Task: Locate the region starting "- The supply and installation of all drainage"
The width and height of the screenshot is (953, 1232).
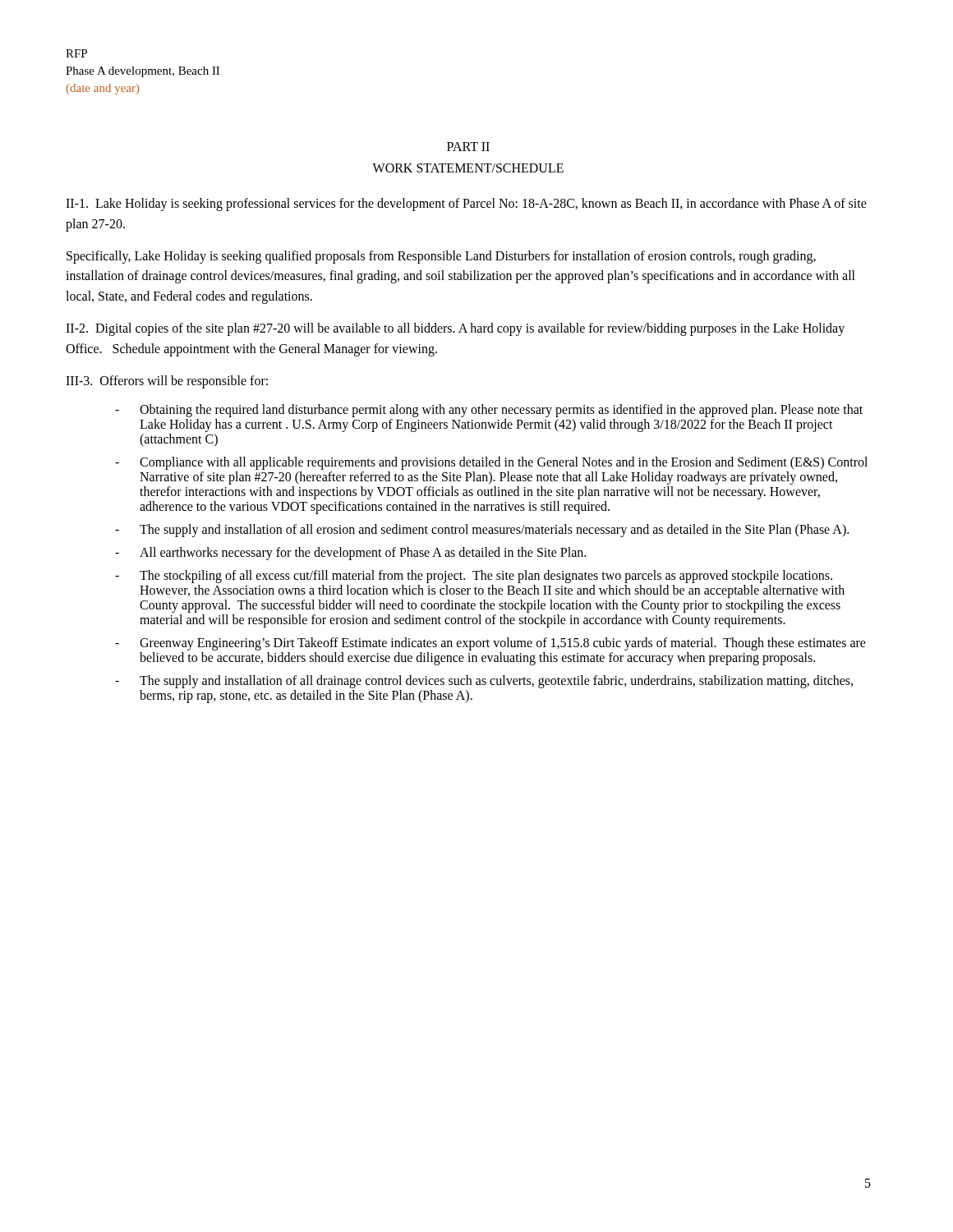Action: [493, 689]
